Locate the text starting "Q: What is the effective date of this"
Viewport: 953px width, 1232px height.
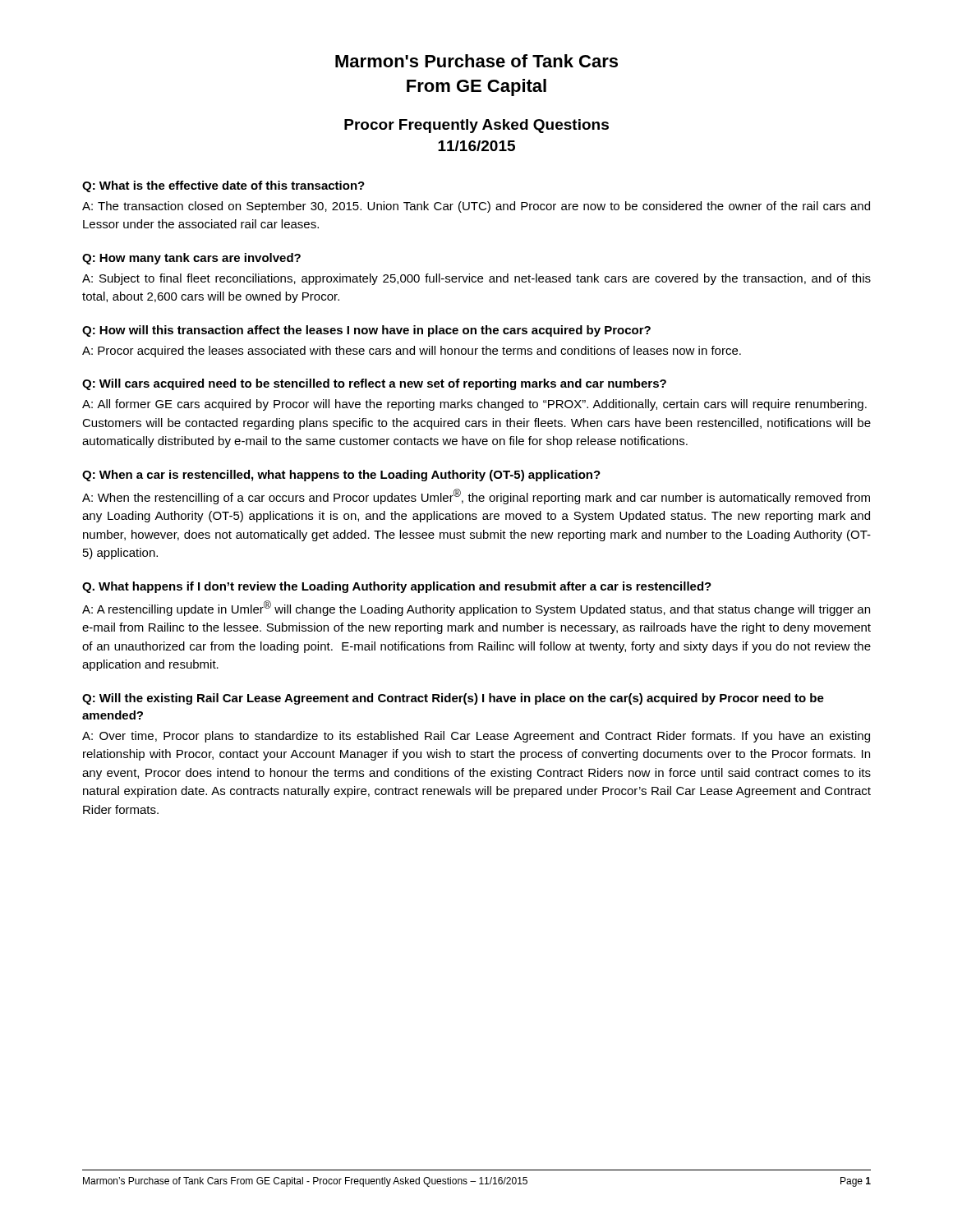[x=476, y=205]
